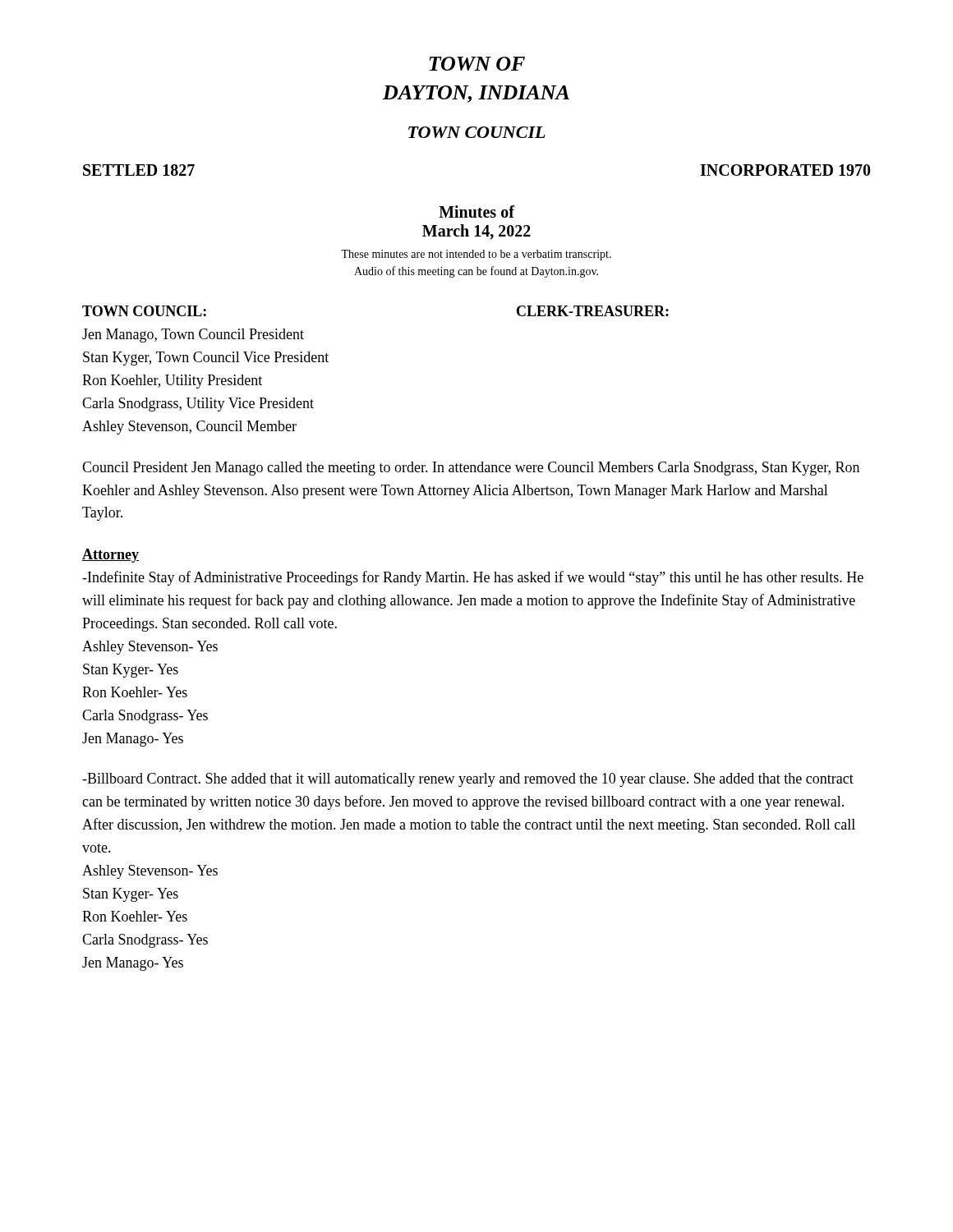
Task: Select the text block that says "These minutes are not intended to"
Action: click(476, 263)
